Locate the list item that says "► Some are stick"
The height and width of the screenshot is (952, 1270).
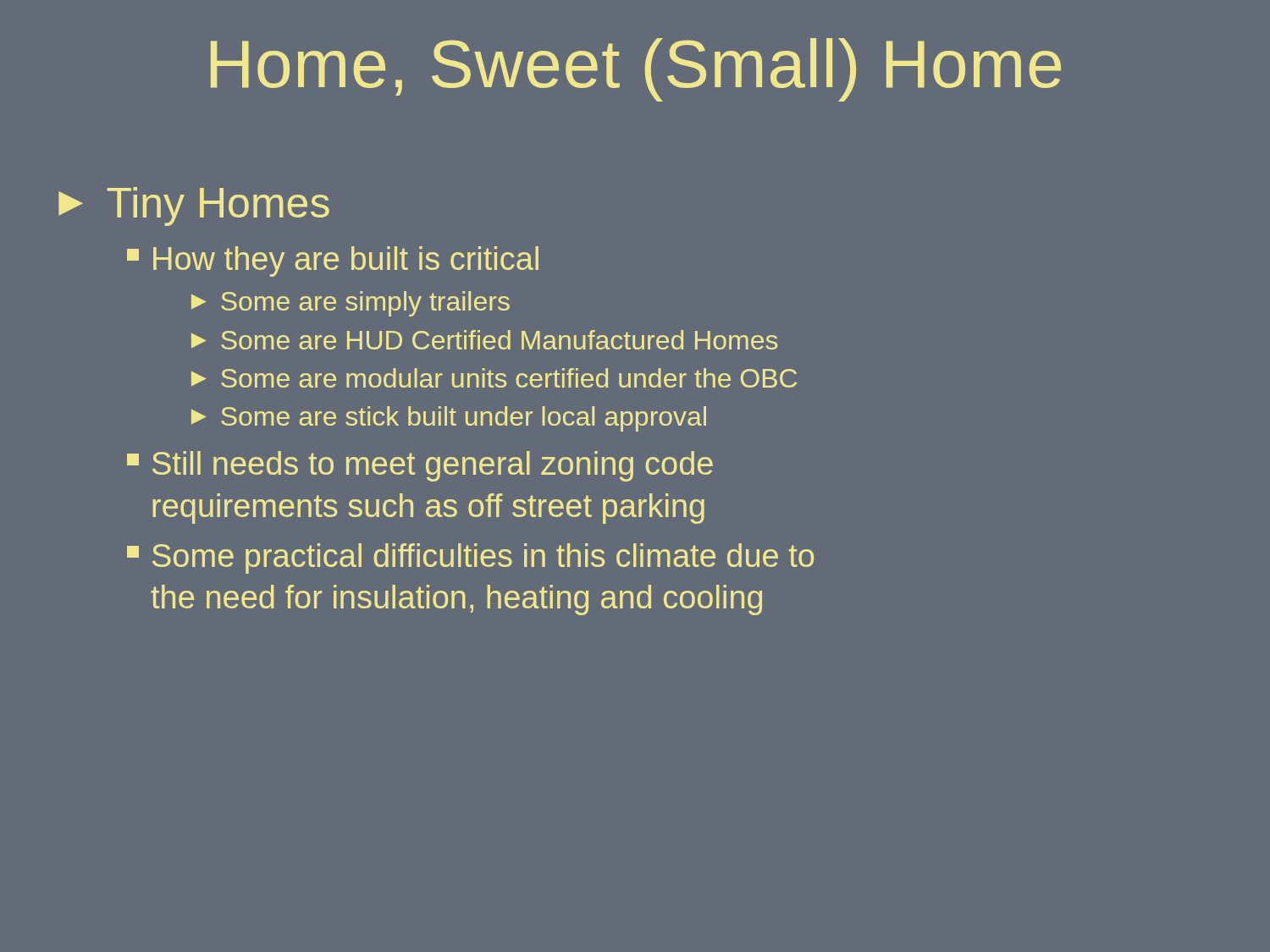[x=447, y=417]
